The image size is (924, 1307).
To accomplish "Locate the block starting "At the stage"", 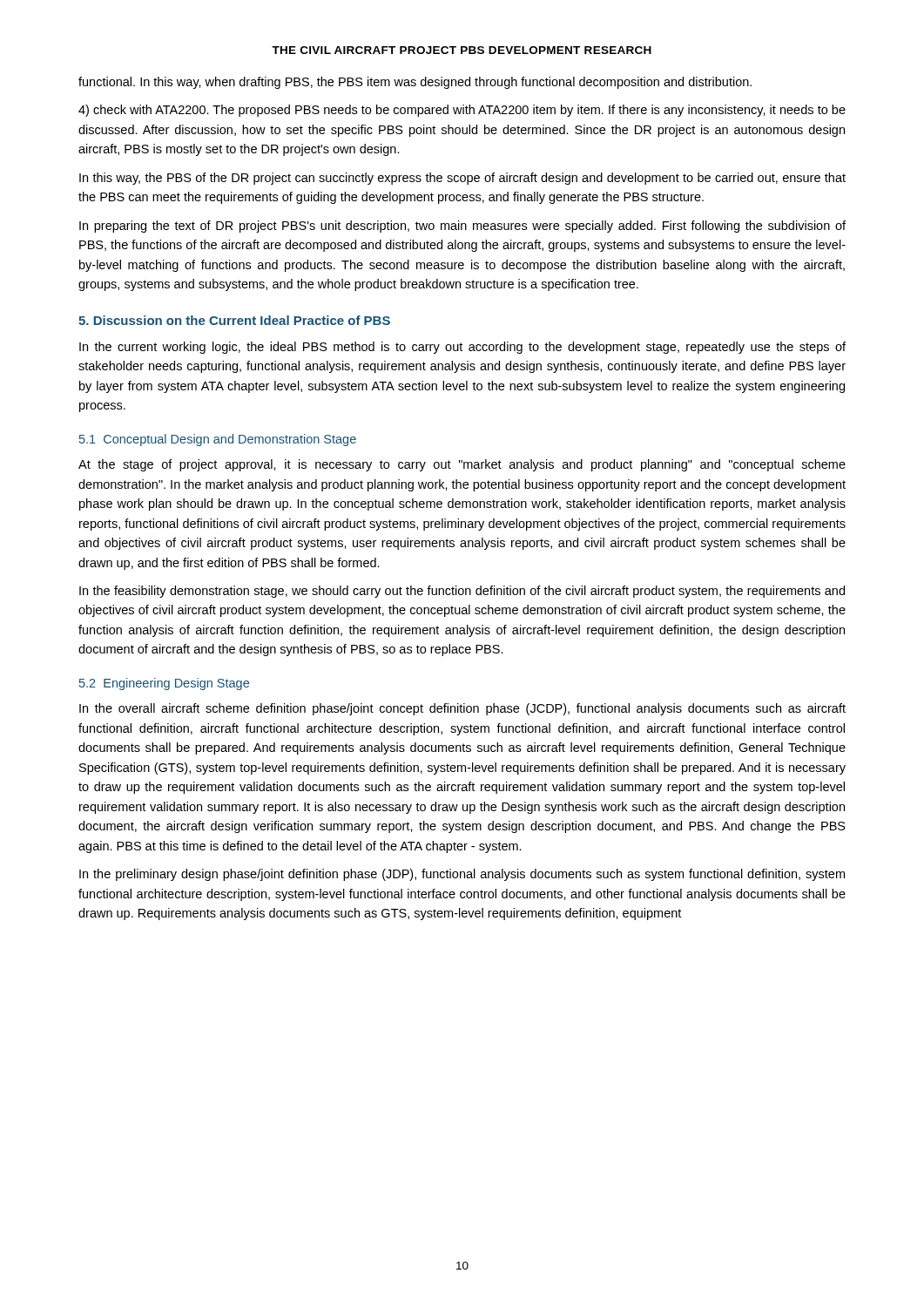I will [x=462, y=514].
